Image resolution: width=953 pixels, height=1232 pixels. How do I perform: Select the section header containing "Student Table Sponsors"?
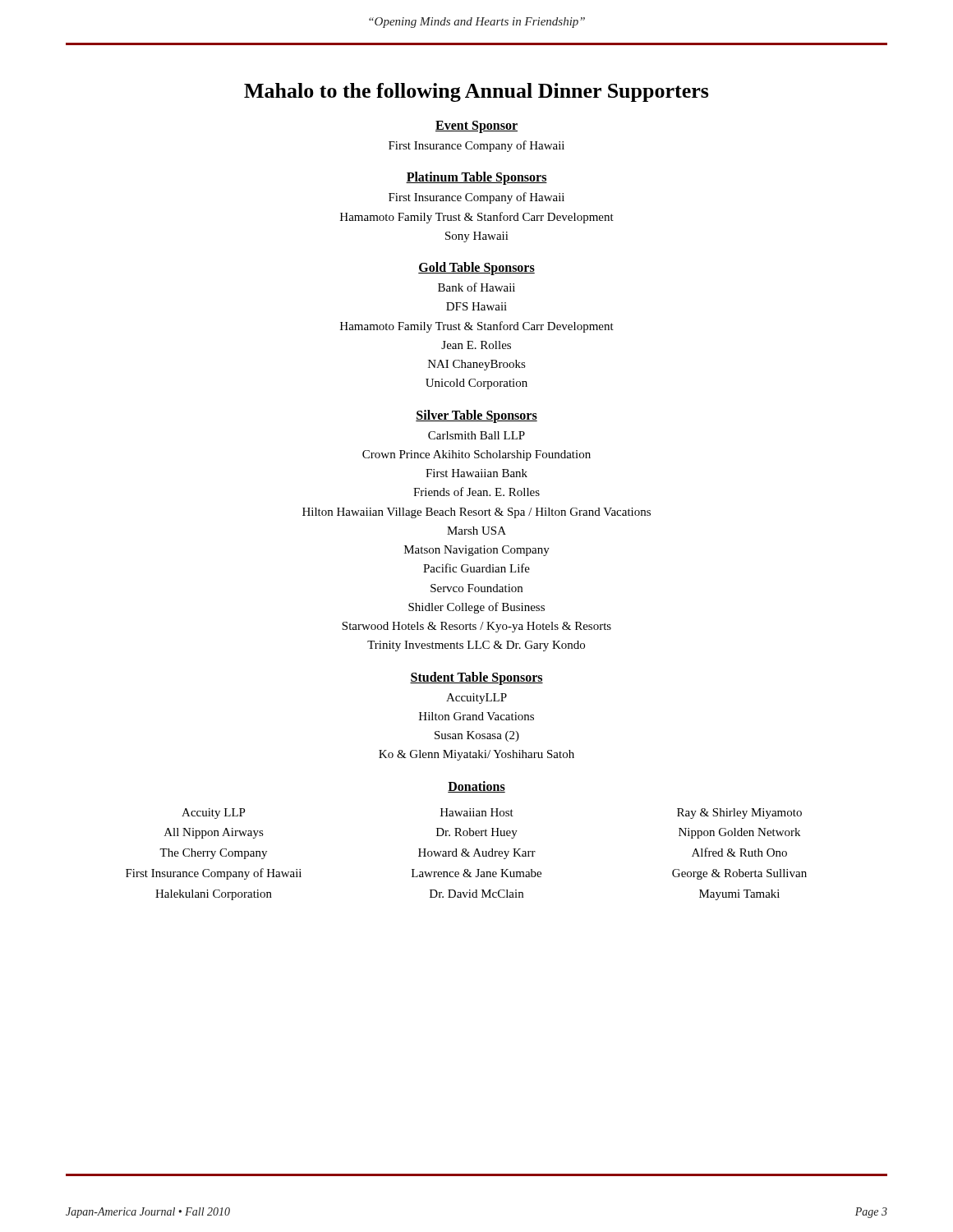[x=476, y=677]
